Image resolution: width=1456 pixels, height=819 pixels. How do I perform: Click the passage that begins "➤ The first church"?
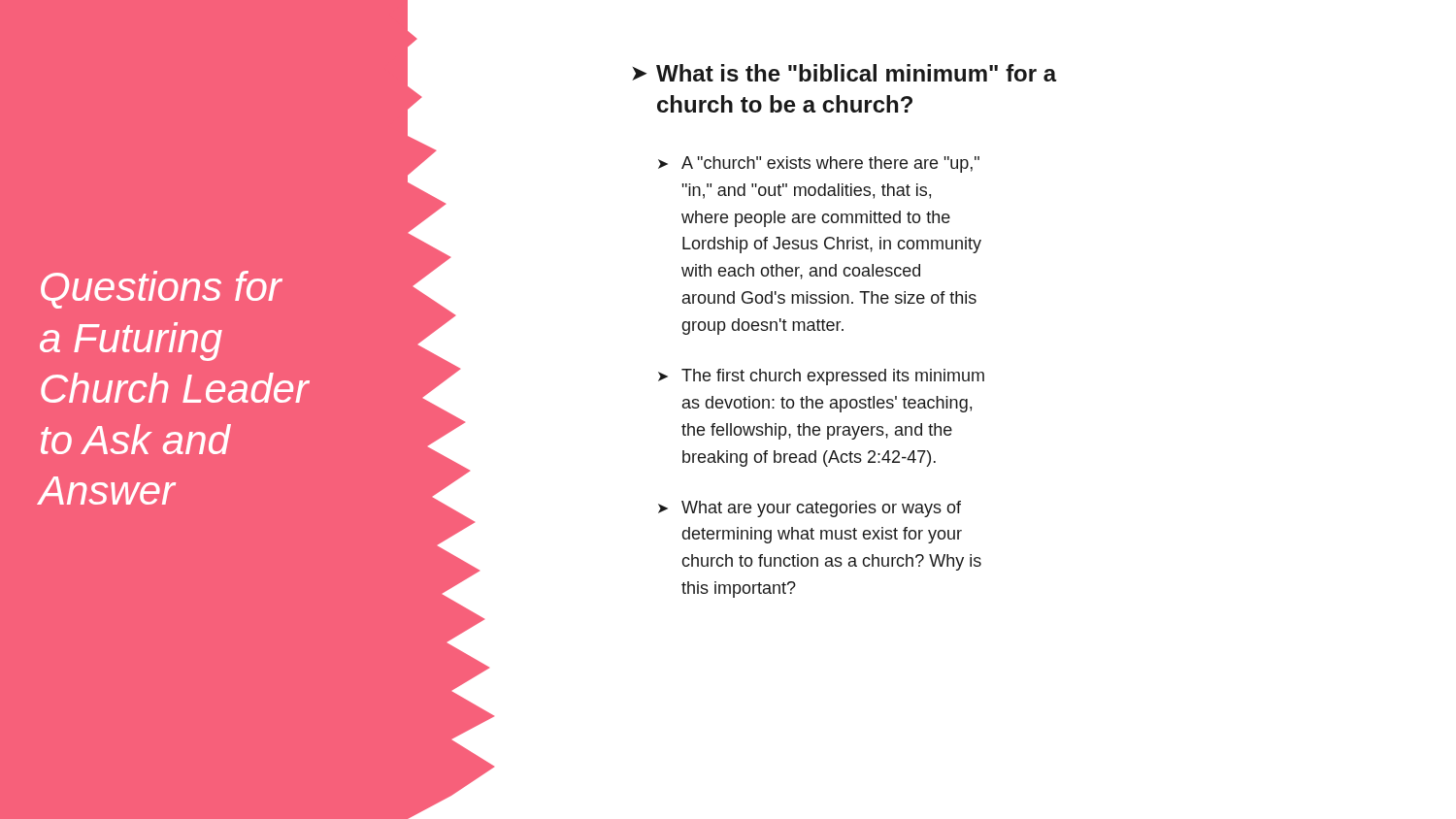click(821, 416)
